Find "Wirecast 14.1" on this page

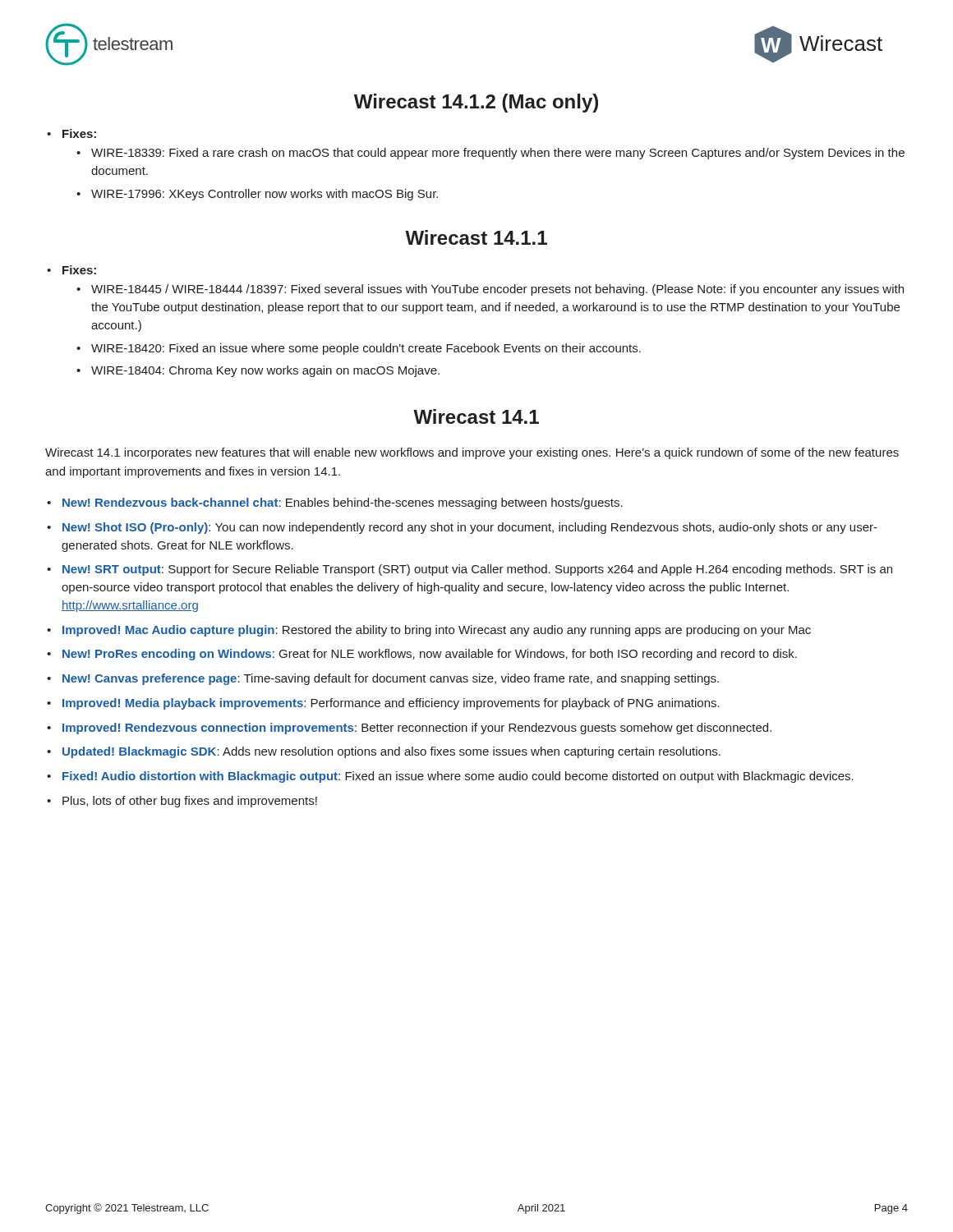(x=476, y=417)
